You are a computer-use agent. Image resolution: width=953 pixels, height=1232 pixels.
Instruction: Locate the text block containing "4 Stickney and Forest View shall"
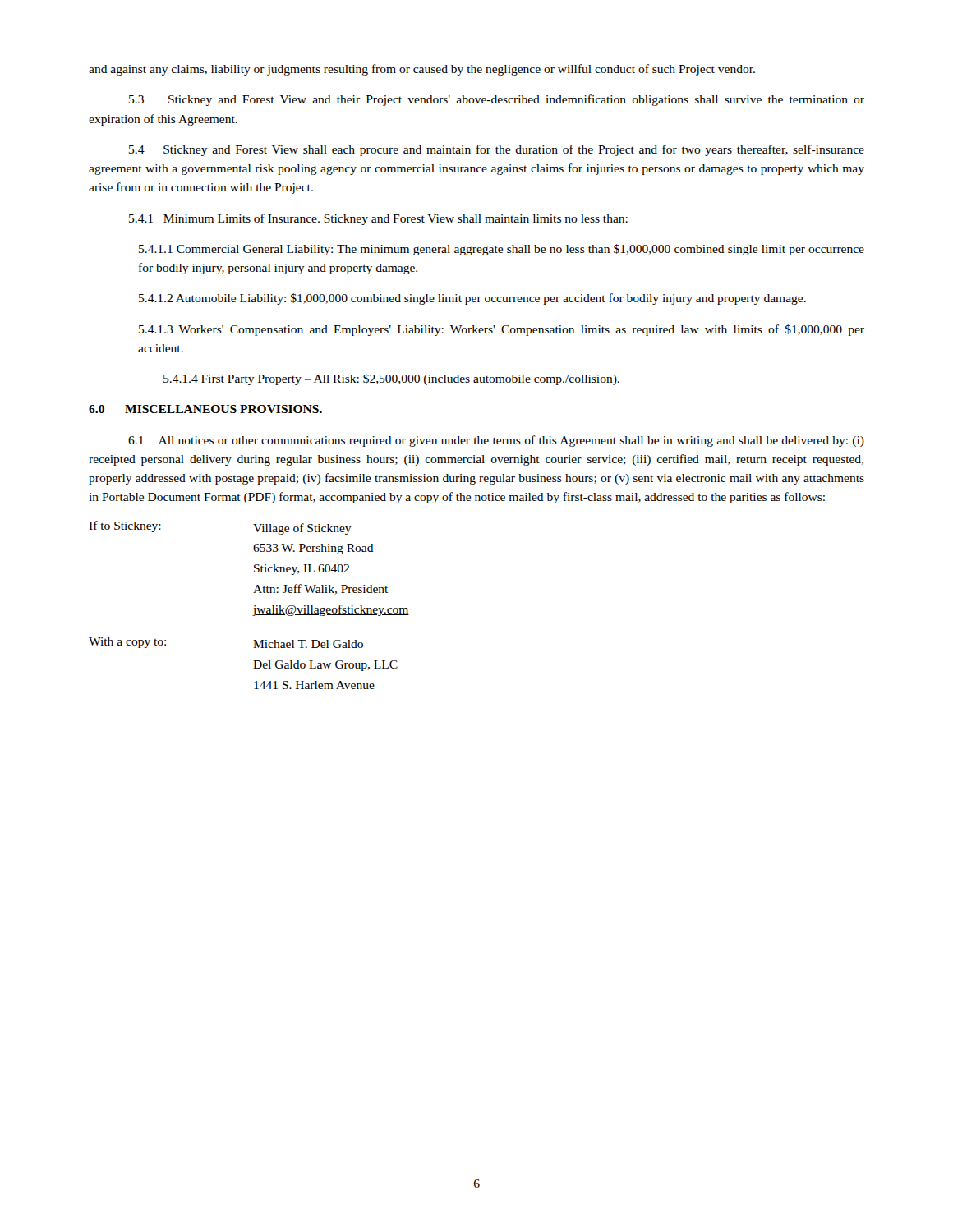click(x=476, y=168)
